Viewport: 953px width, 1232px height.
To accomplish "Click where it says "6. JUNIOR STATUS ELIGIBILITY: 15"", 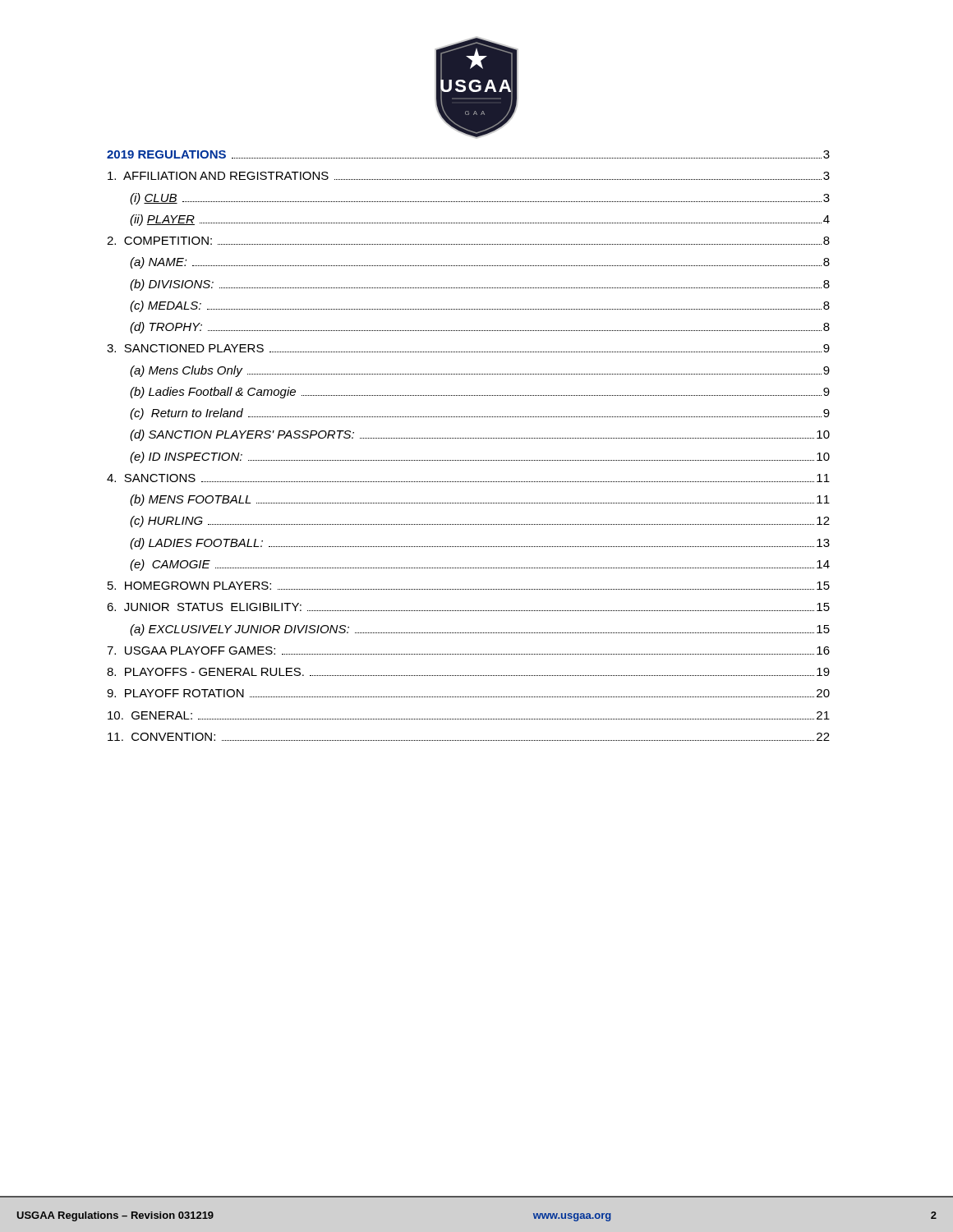I will click(x=468, y=607).
